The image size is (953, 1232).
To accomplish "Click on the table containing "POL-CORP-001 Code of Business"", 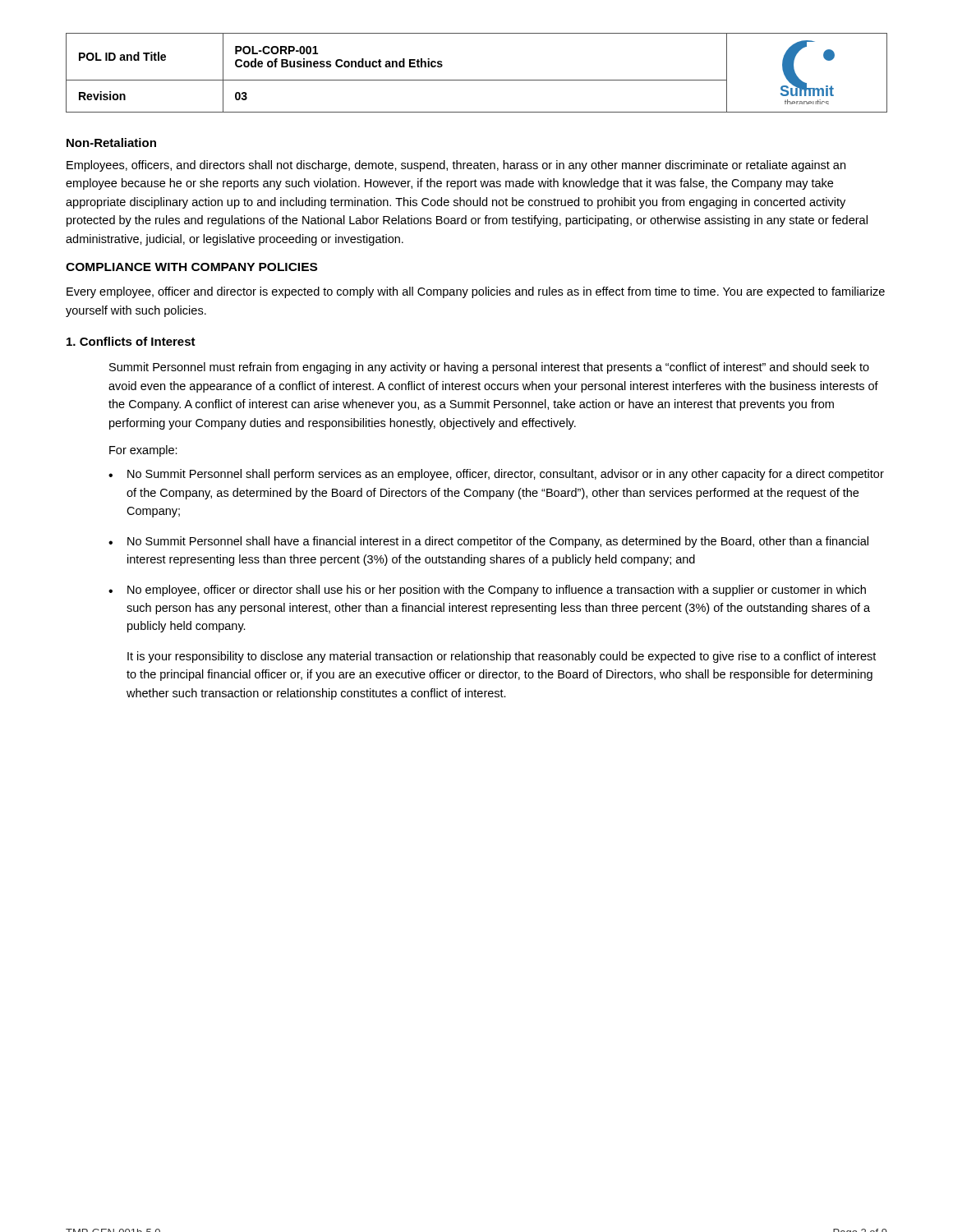I will point(476,73).
